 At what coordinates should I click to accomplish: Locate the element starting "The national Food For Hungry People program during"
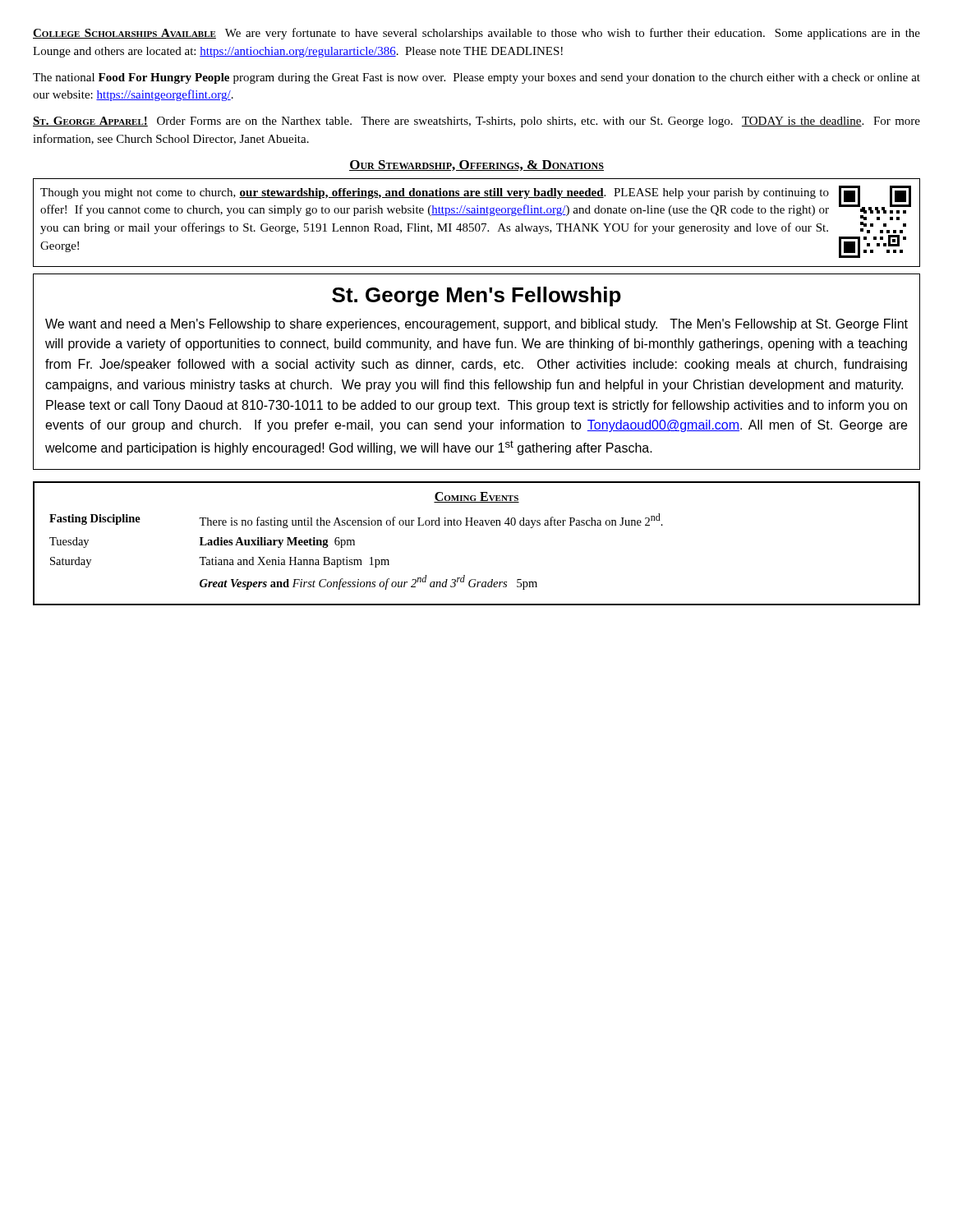[476, 86]
